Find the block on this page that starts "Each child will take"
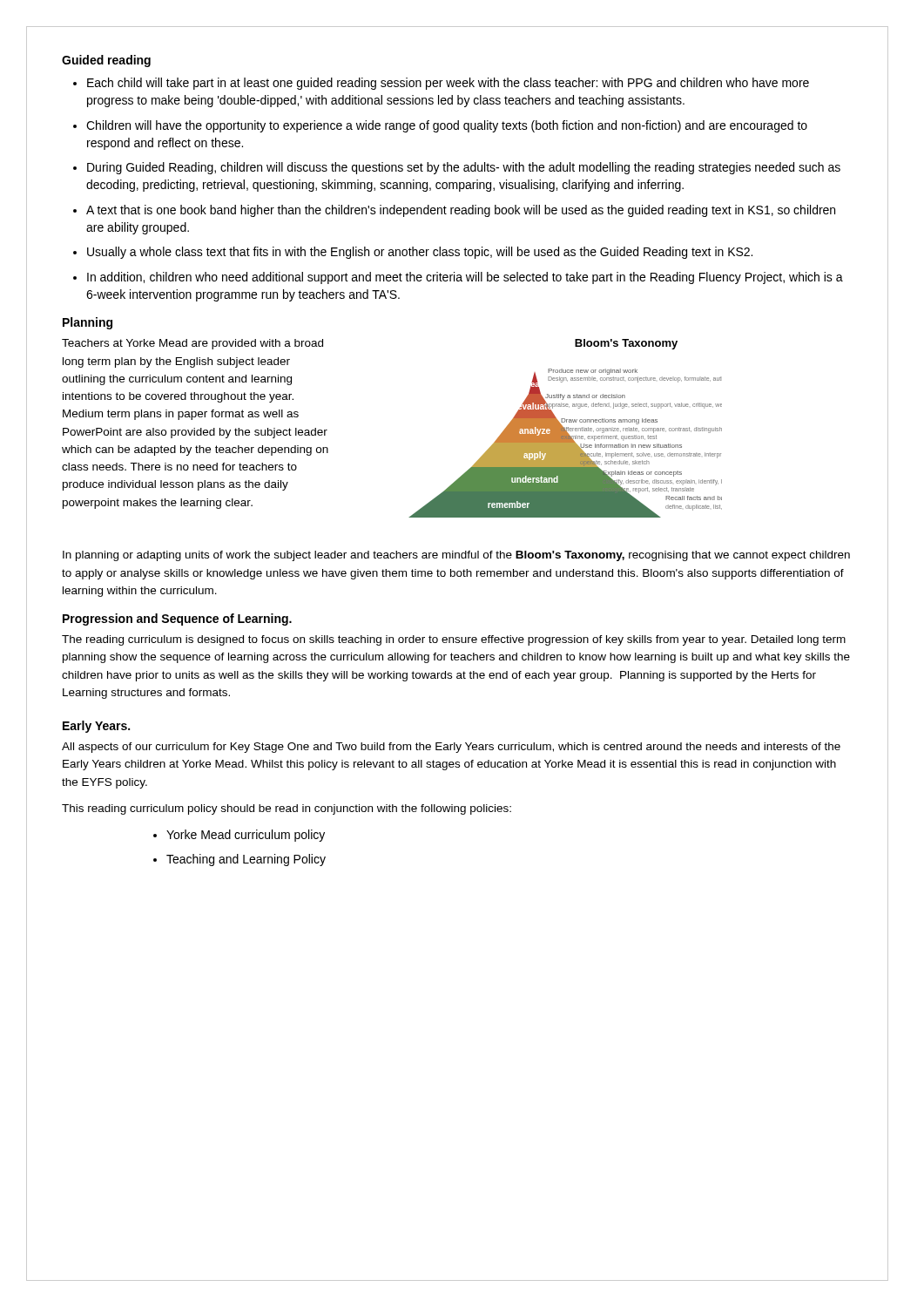924x1307 pixels. pyautogui.click(x=448, y=92)
